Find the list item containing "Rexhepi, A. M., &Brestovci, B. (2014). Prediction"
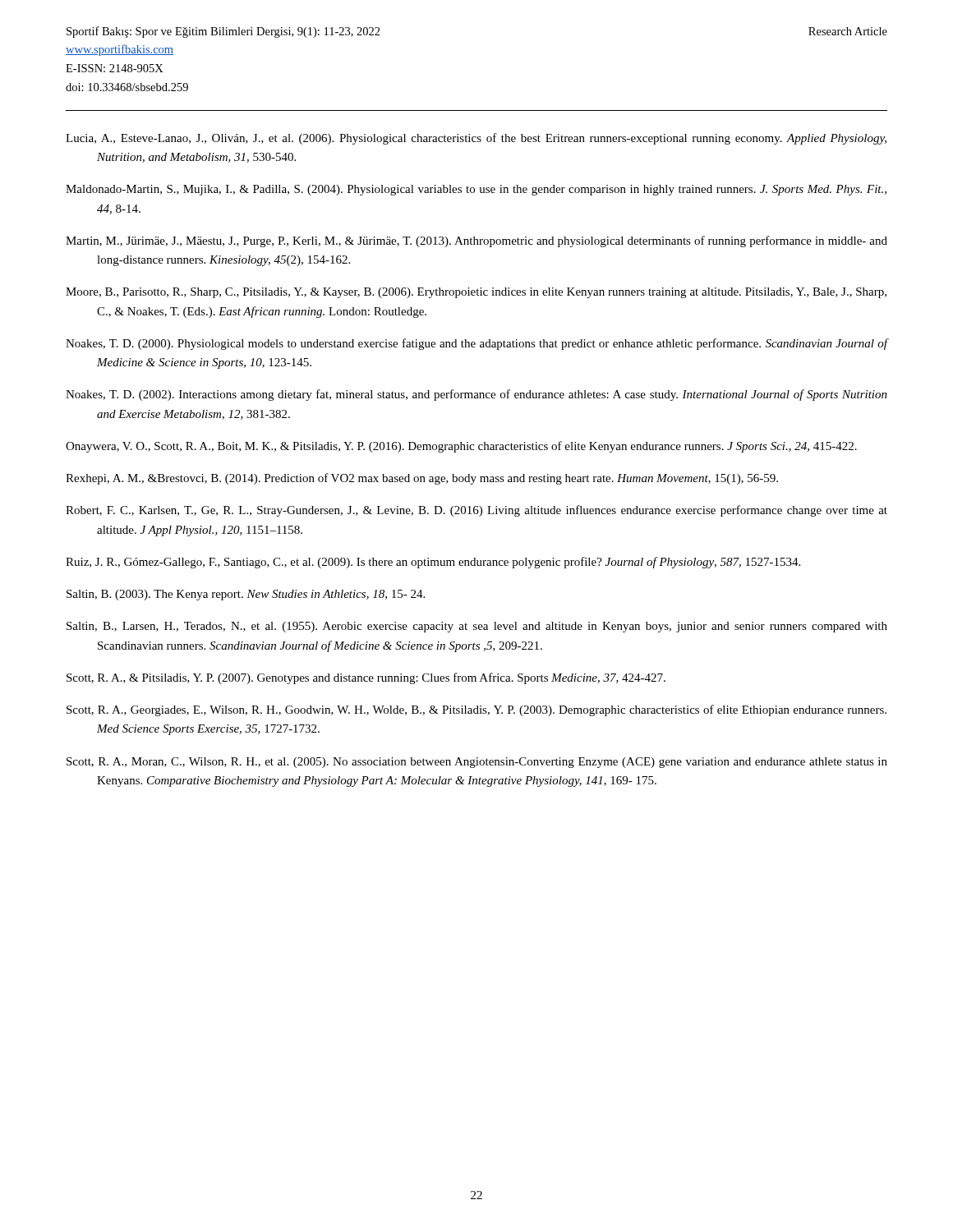 (422, 478)
